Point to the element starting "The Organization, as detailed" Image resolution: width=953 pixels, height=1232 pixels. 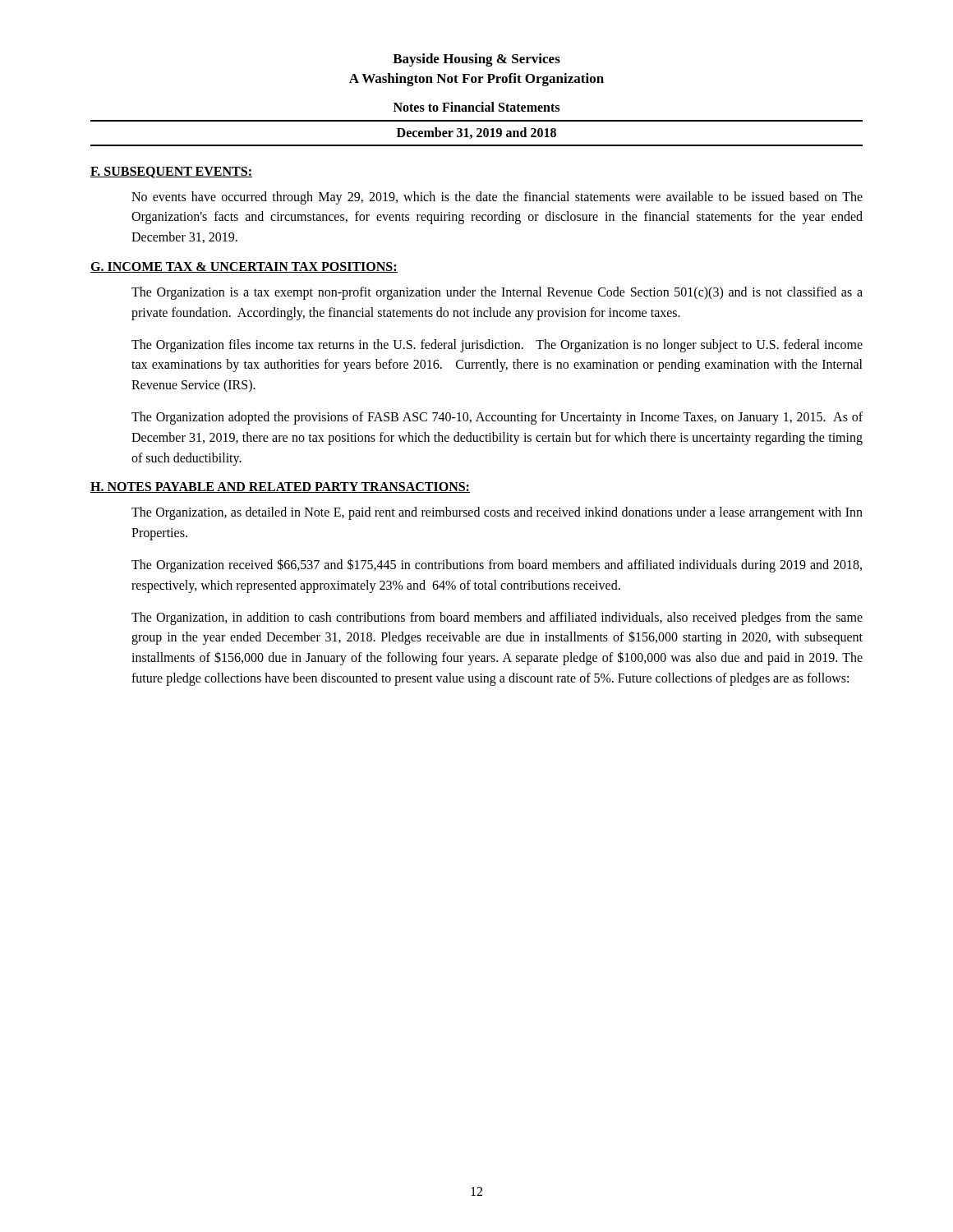pos(497,523)
